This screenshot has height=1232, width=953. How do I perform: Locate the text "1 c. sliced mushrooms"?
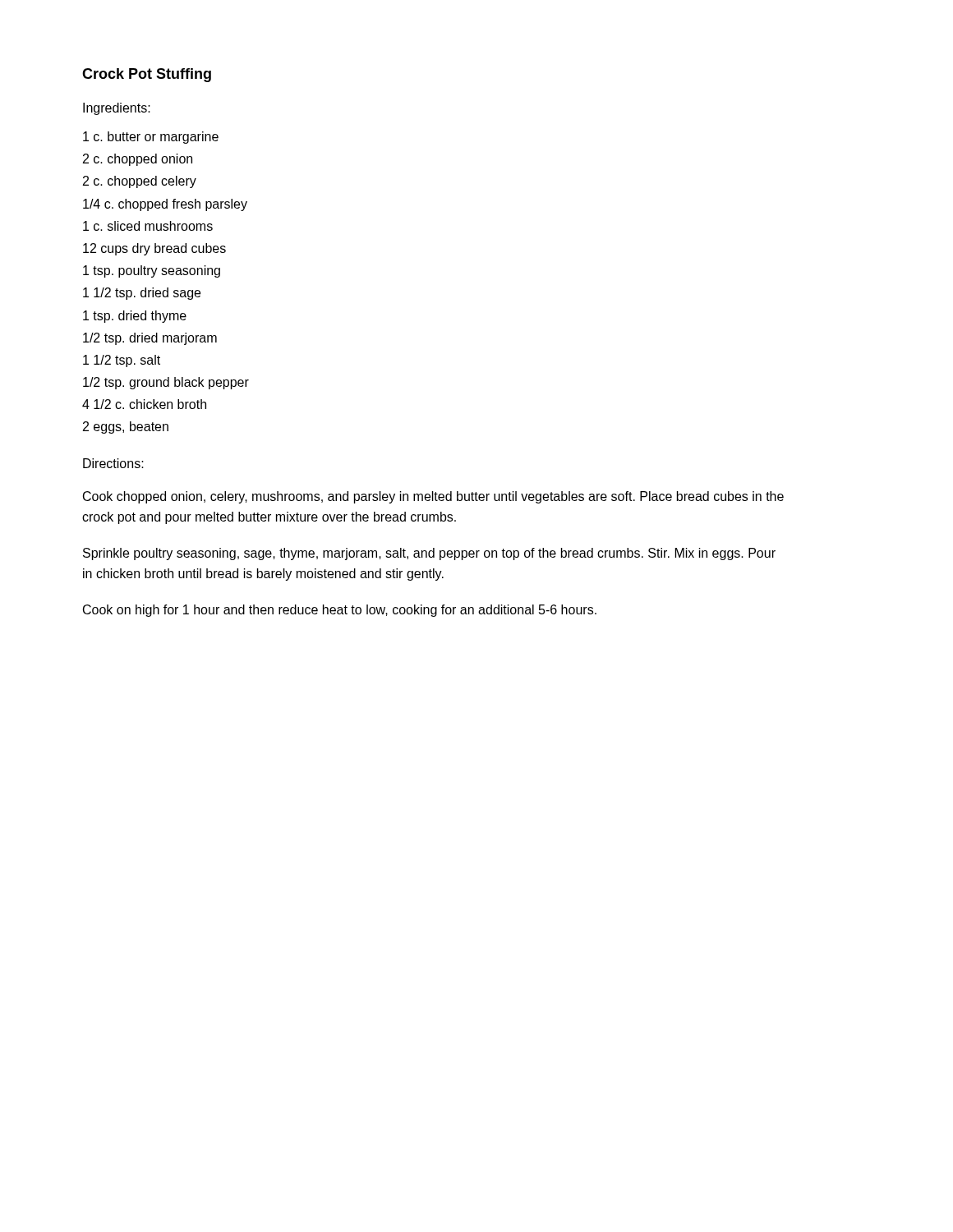coord(148,226)
